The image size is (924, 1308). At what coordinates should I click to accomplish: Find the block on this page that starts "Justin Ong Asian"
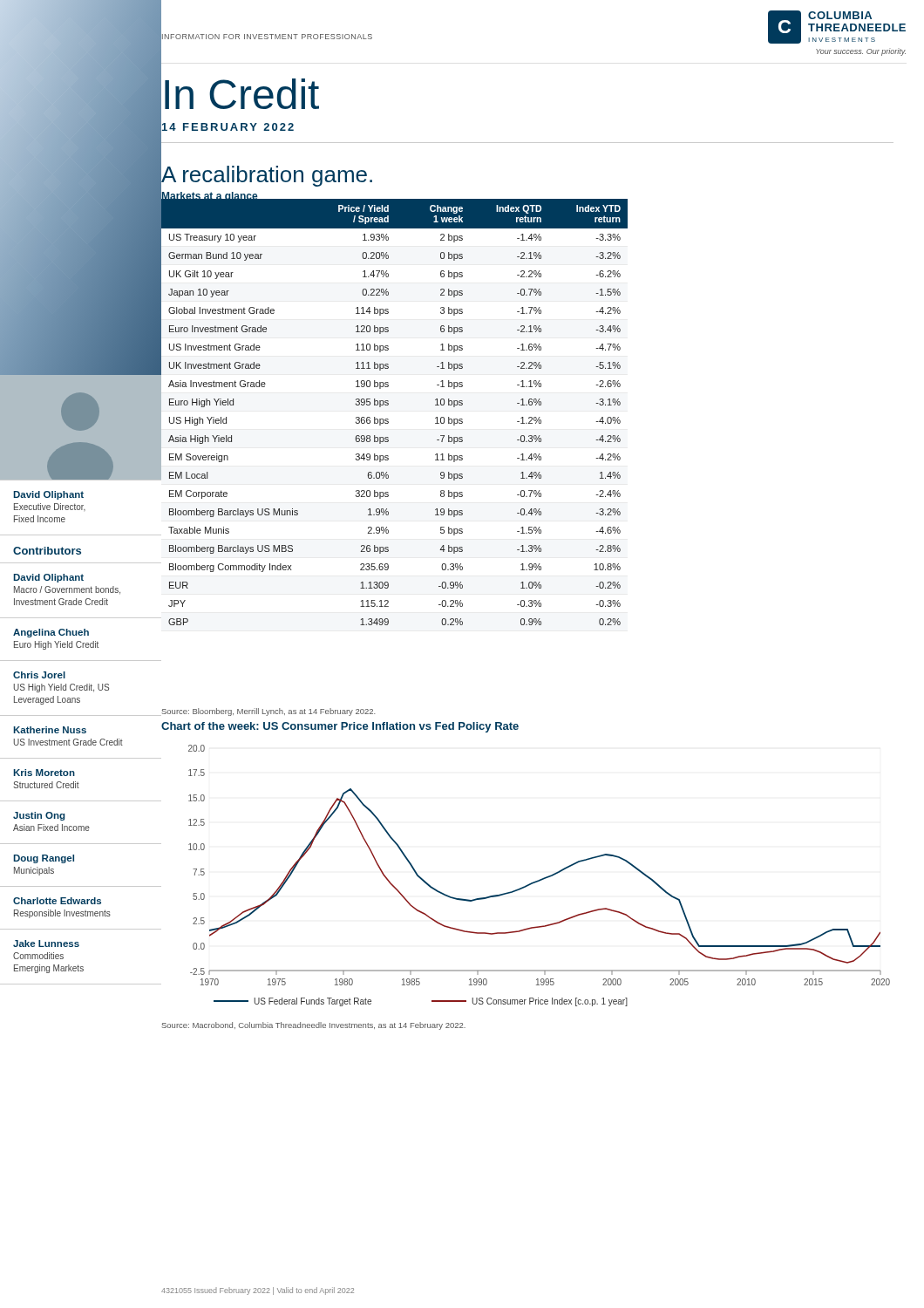pos(81,822)
